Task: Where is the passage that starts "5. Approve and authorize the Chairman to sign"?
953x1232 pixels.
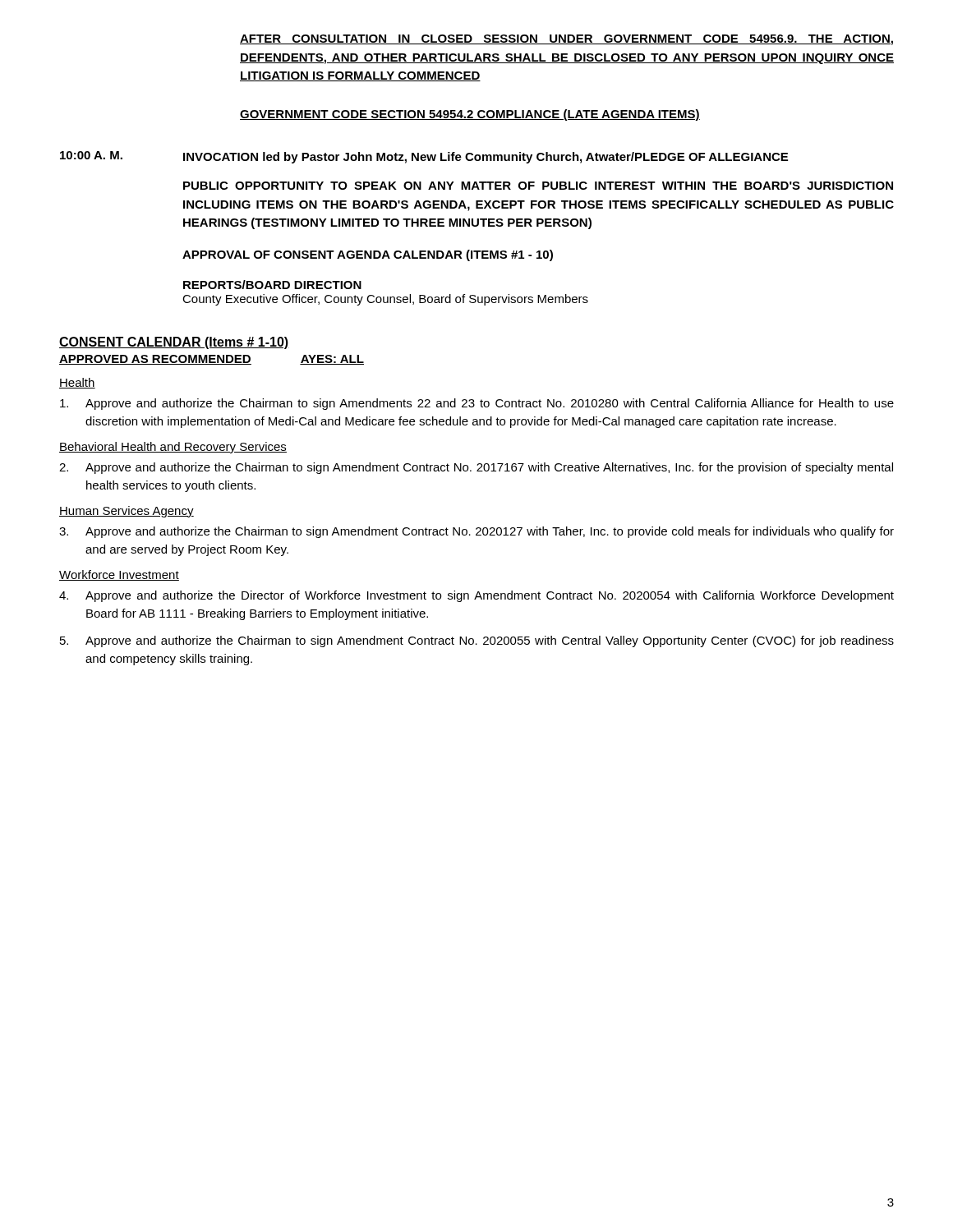Action: click(476, 650)
